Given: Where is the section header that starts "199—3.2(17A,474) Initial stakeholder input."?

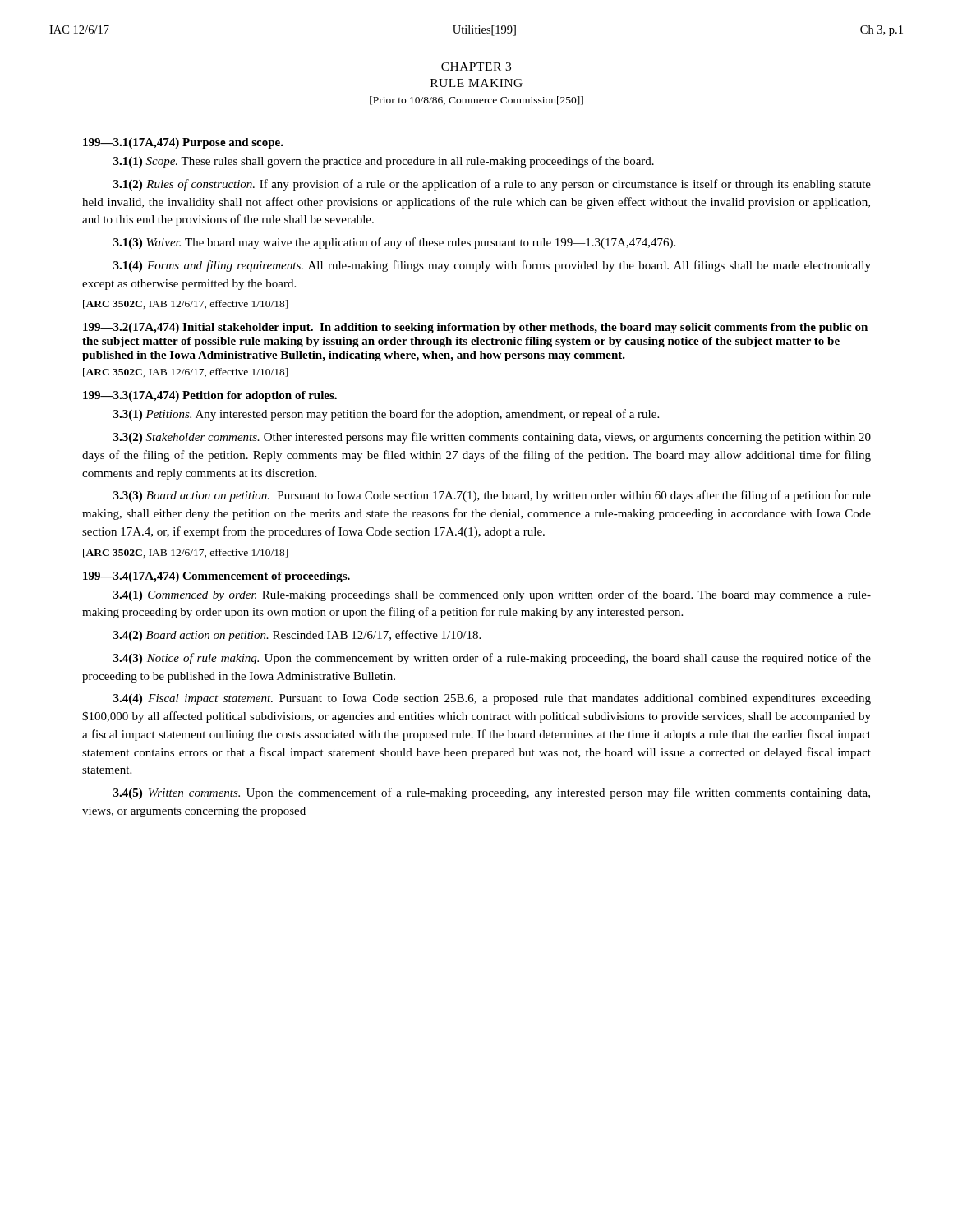Looking at the screenshot, I should click(475, 341).
